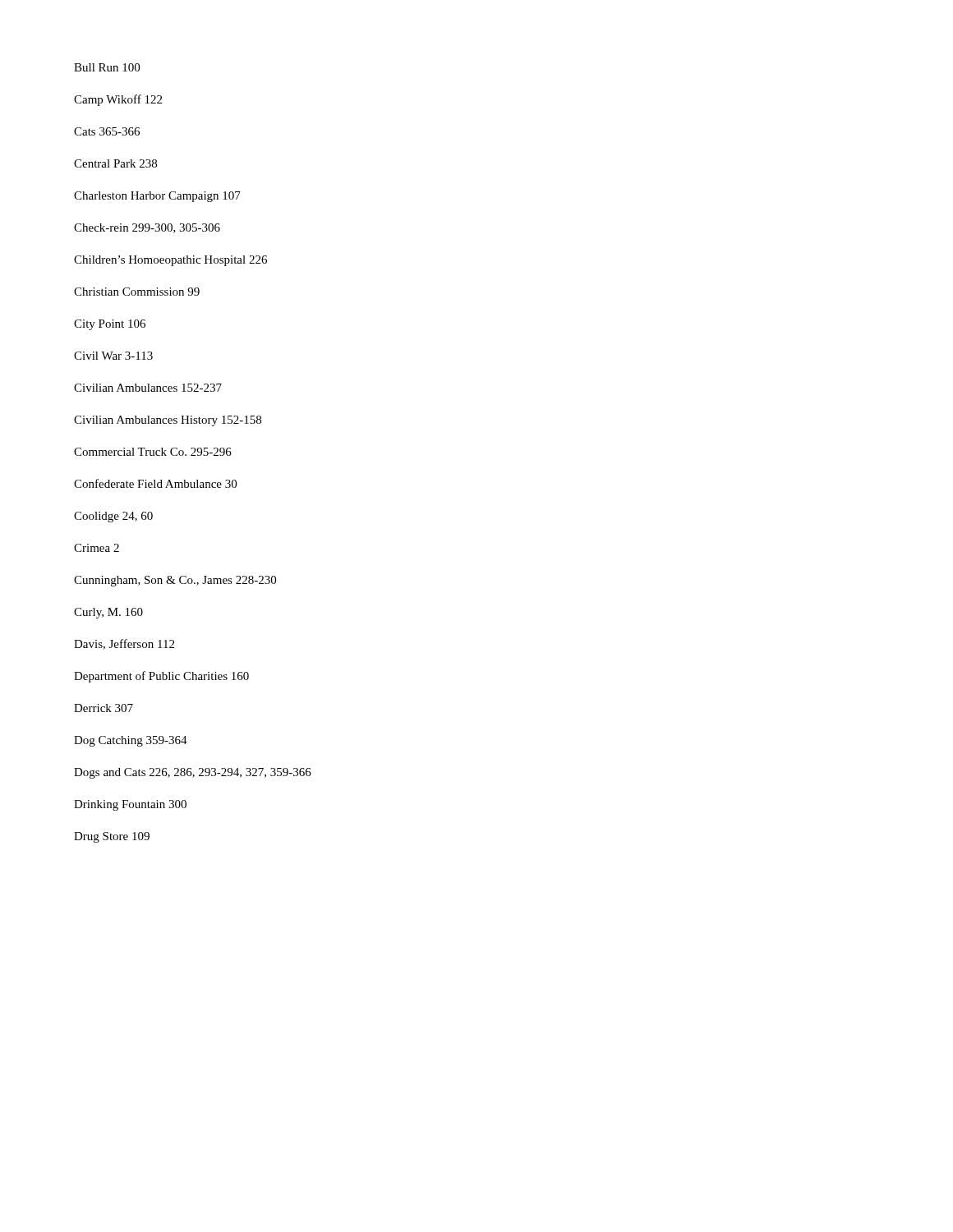The width and height of the screenshot is (953, 1232).
Task: Point to "Crimea 2"
Action: (x=97, y=548)
